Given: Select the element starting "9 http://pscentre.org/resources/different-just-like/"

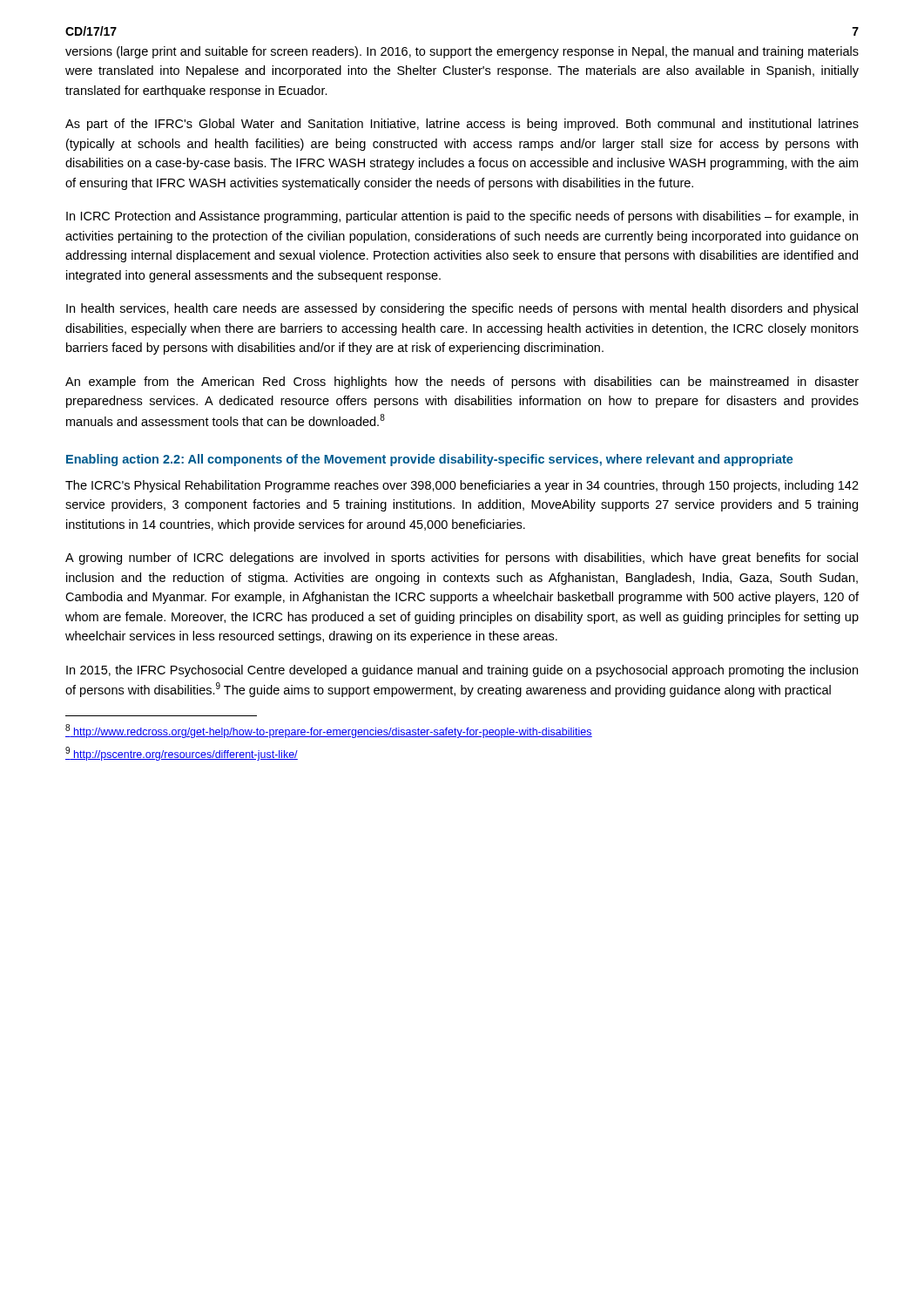Looking at the screenshot, I should point(182,754).
